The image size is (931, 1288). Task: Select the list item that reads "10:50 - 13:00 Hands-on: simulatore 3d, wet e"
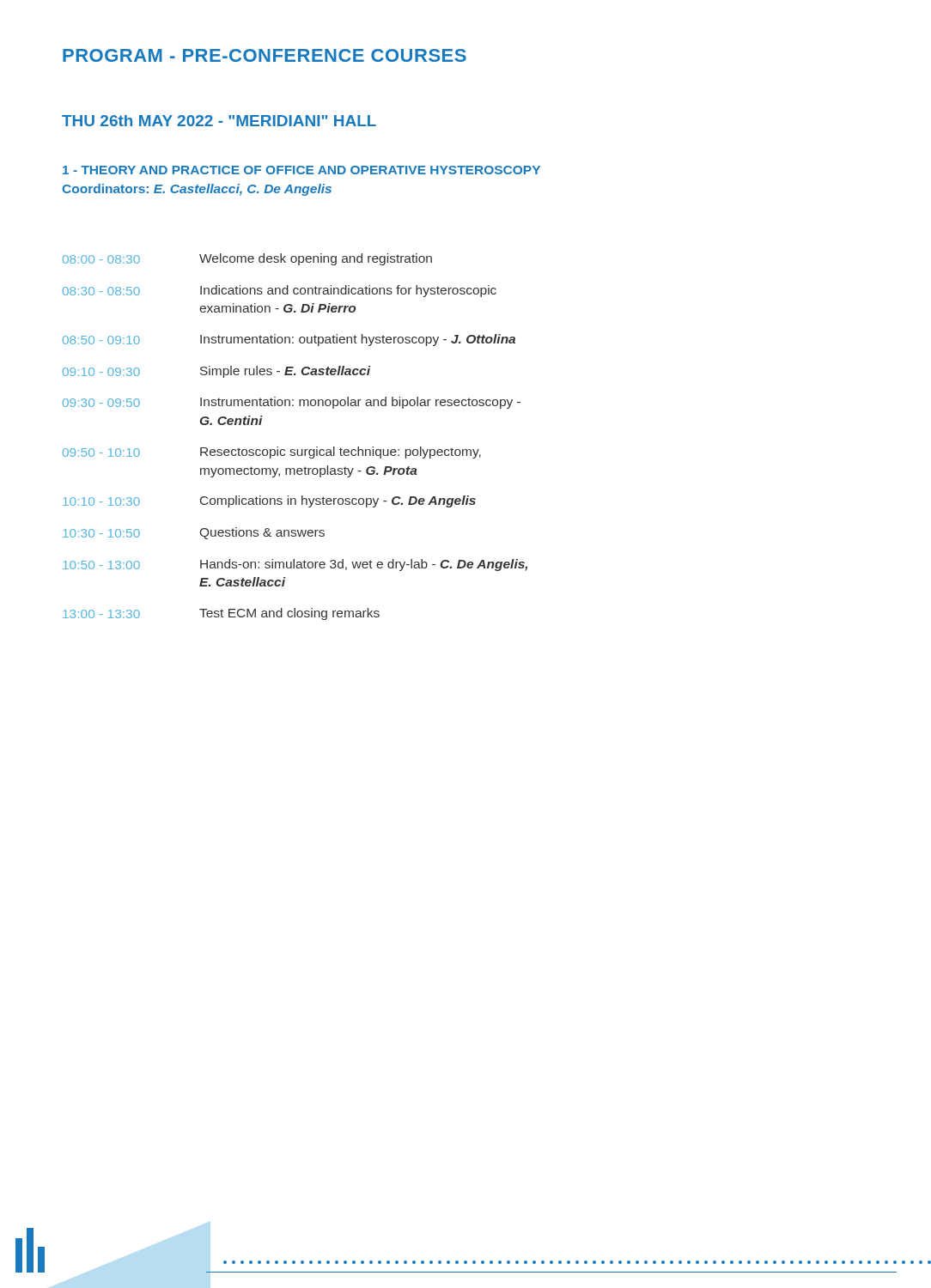(x=466, y=573)
